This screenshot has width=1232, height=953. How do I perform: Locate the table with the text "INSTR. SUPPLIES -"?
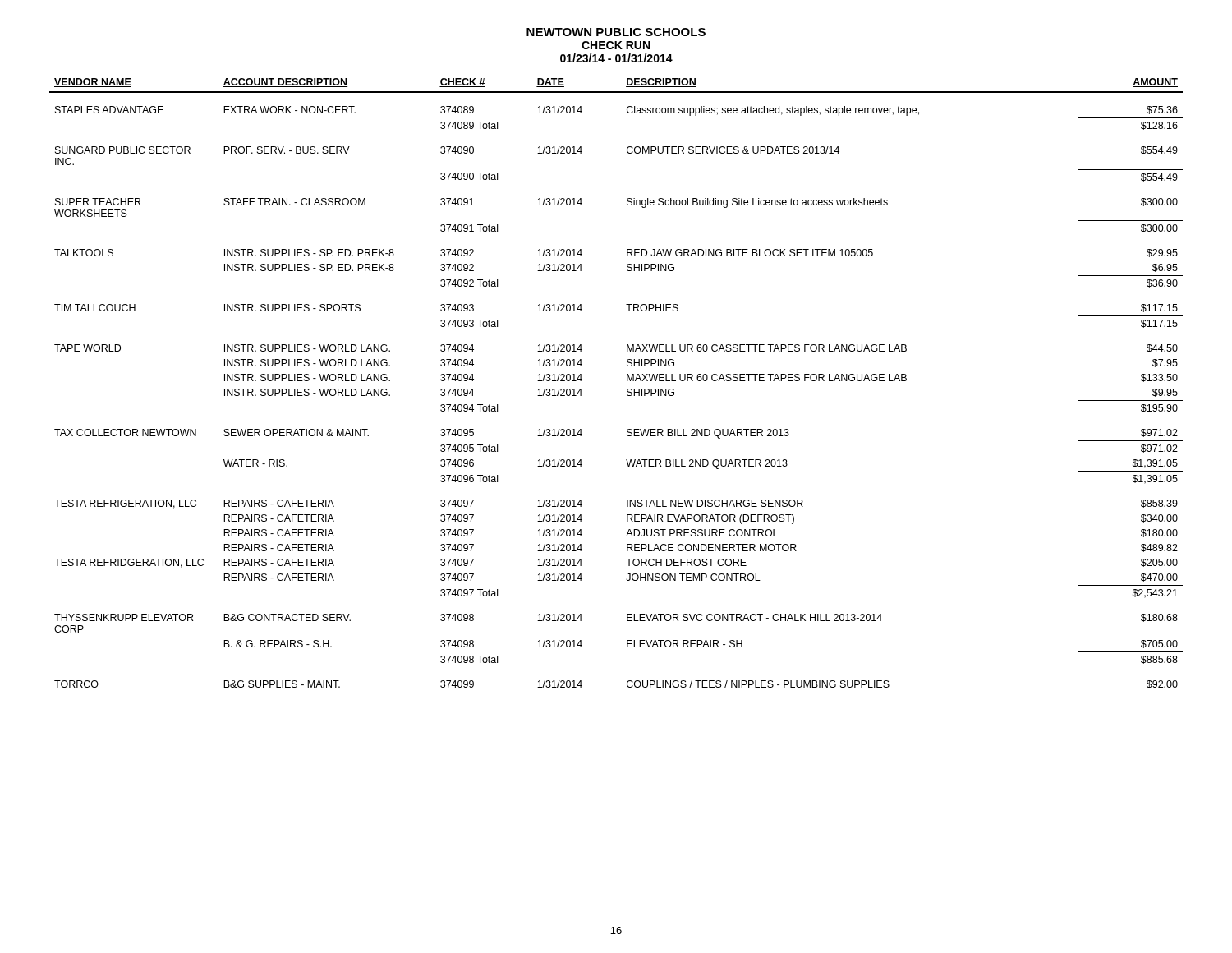(616, 382)
